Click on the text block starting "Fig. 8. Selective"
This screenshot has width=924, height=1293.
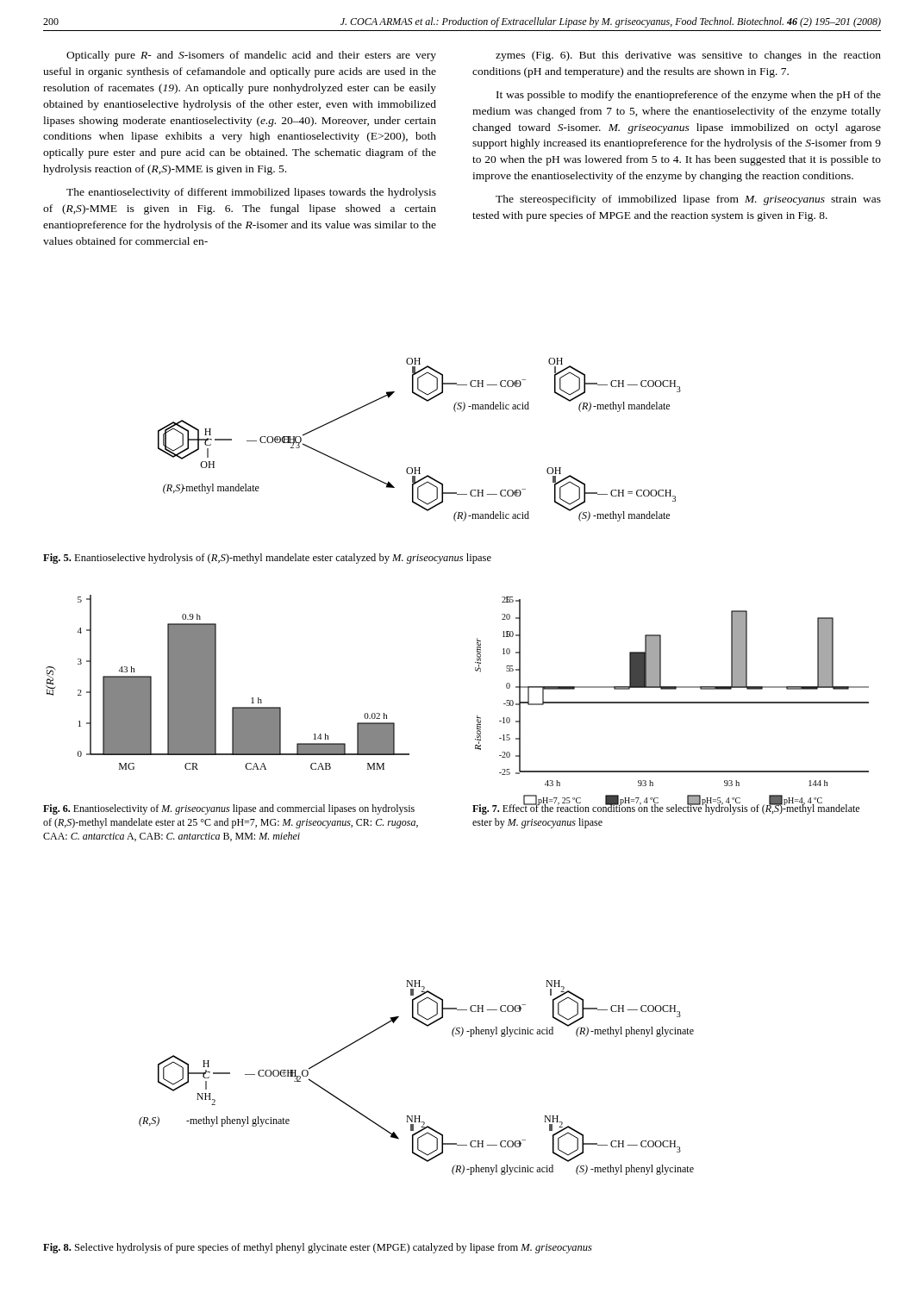coord(318,1247)
